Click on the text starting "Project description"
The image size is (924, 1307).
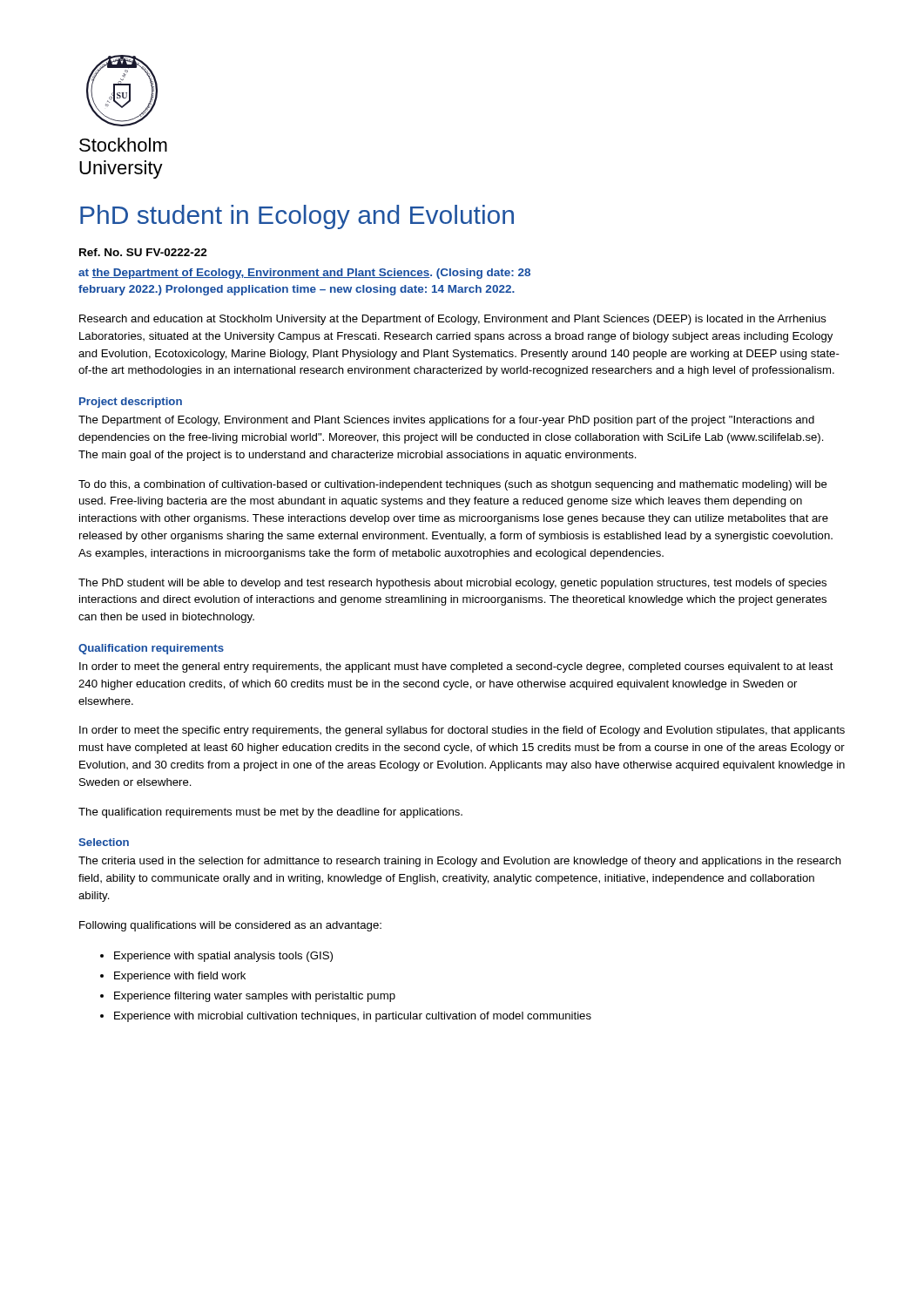tap(130, 401)
